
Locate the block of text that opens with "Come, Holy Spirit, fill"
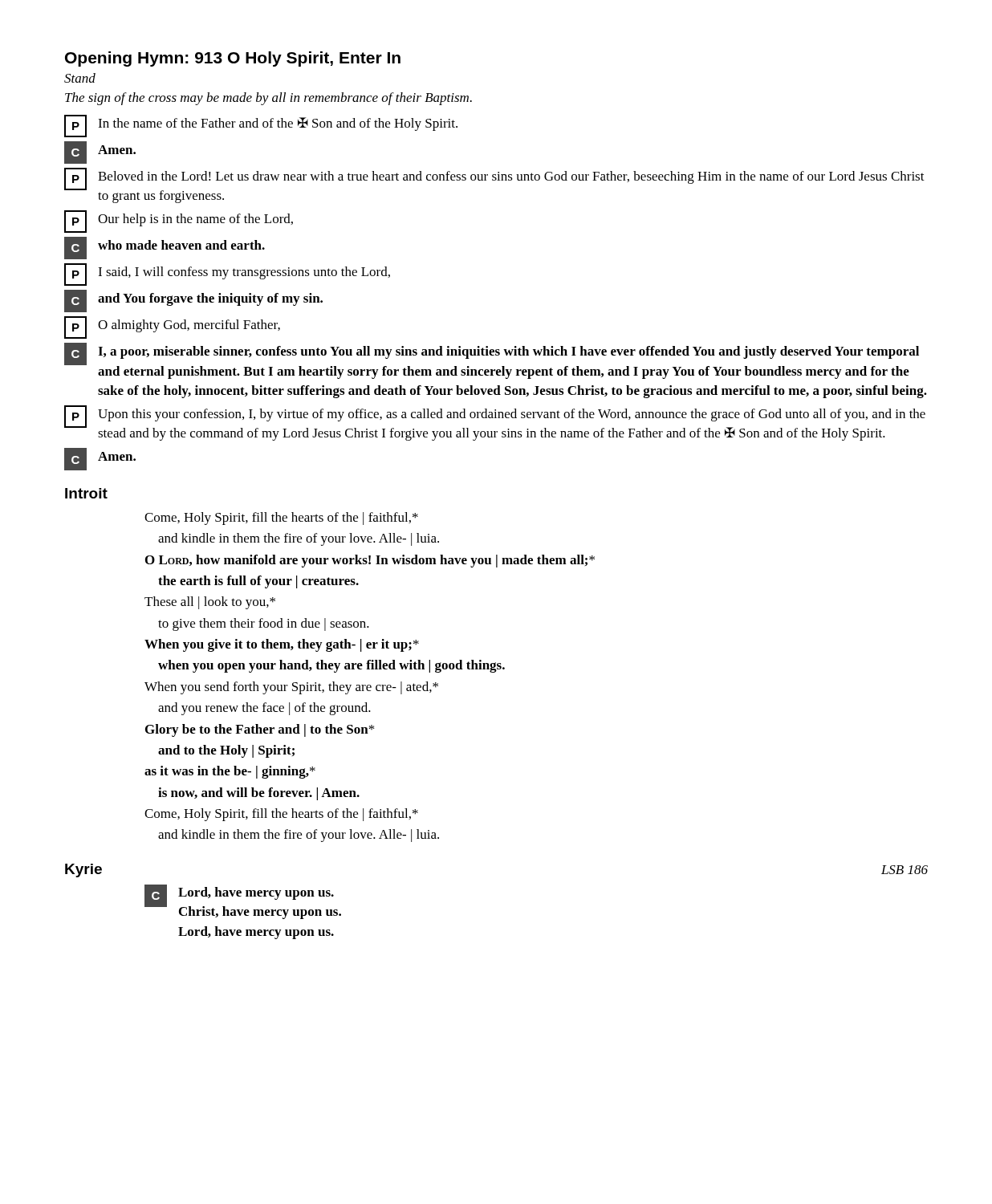[x=370, y=676]
